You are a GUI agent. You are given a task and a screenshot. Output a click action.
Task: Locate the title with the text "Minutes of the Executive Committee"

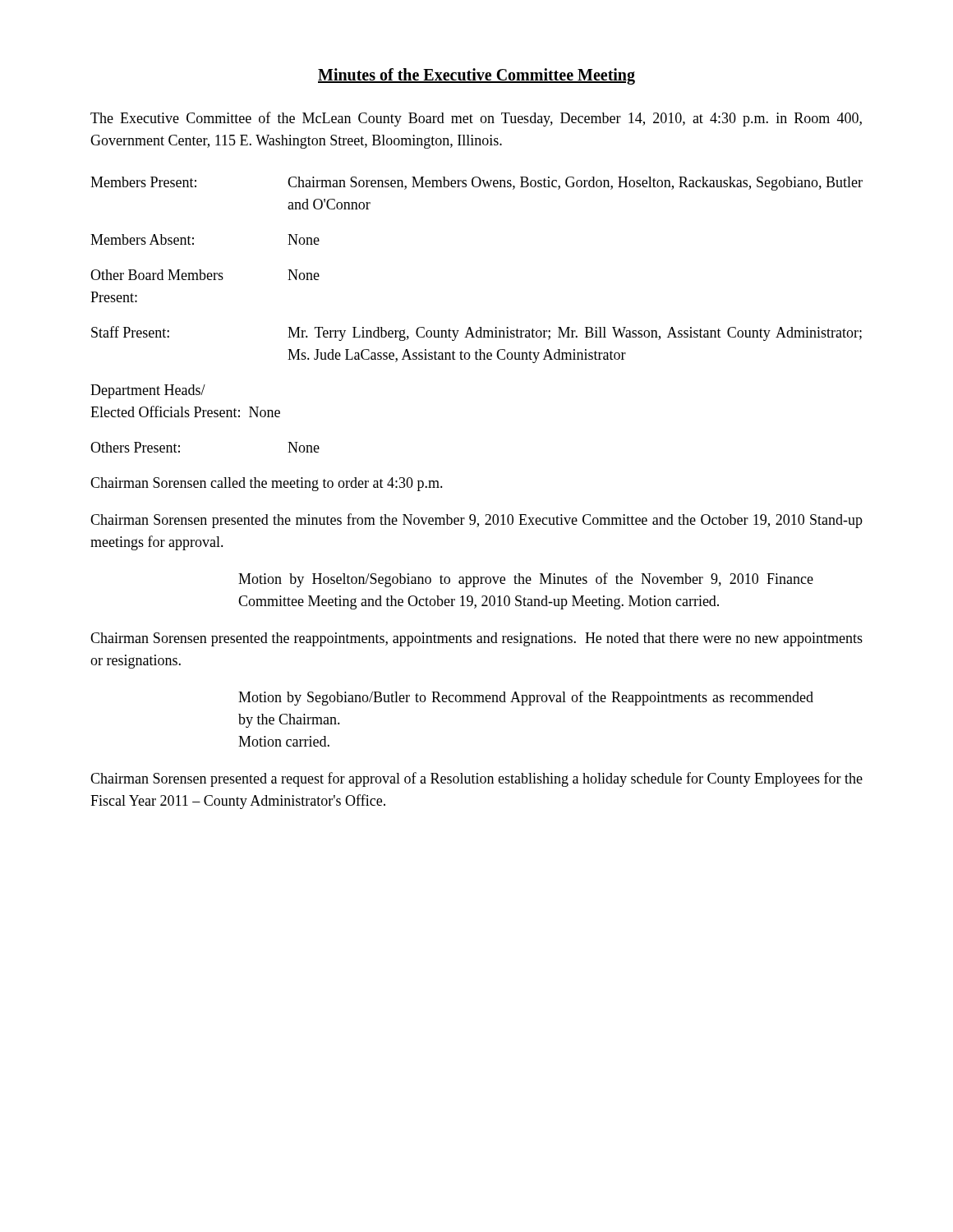click(x=476, y=75)
